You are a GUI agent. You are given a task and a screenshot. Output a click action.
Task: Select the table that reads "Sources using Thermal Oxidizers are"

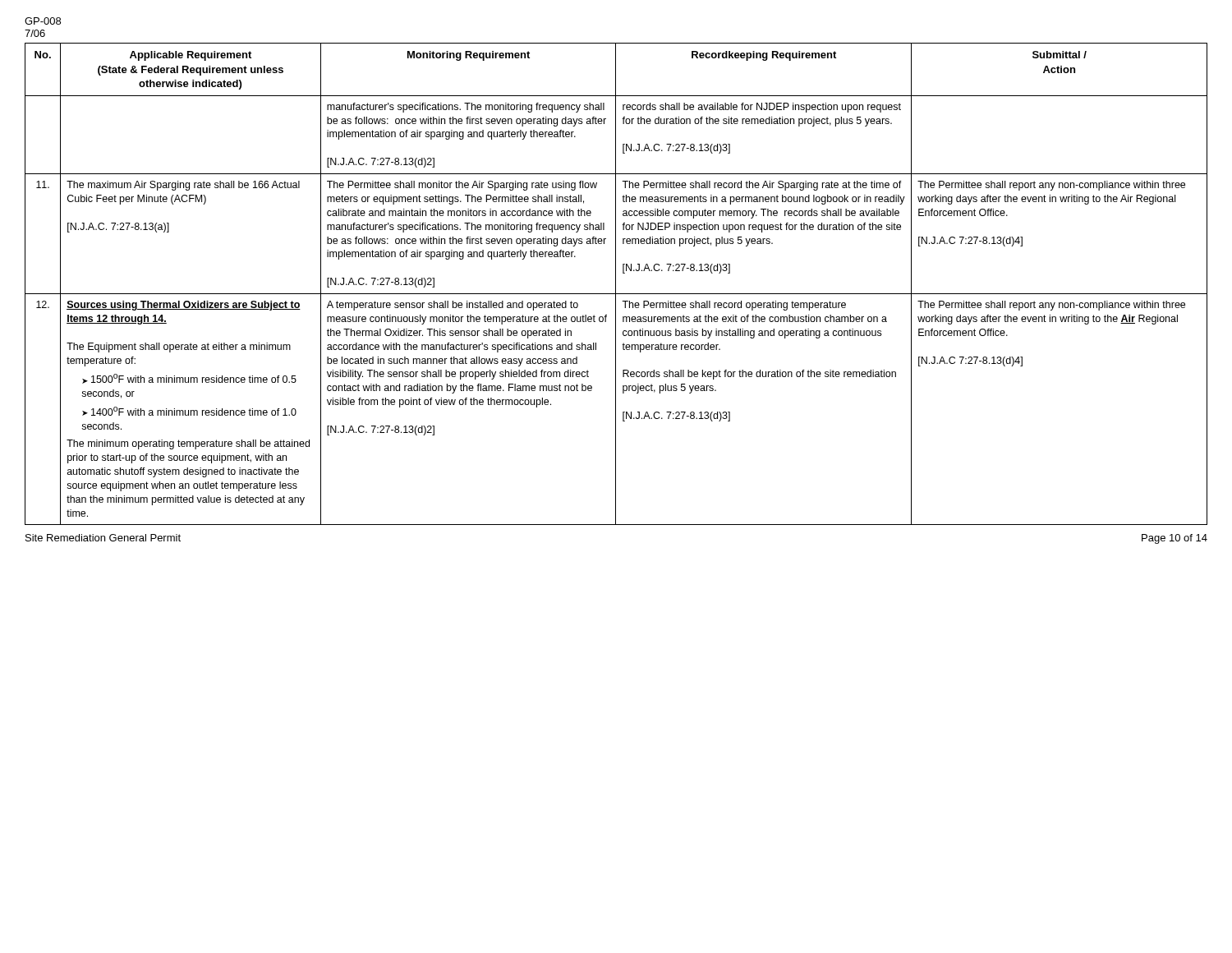pyautogui.click(x=616, y=284)
